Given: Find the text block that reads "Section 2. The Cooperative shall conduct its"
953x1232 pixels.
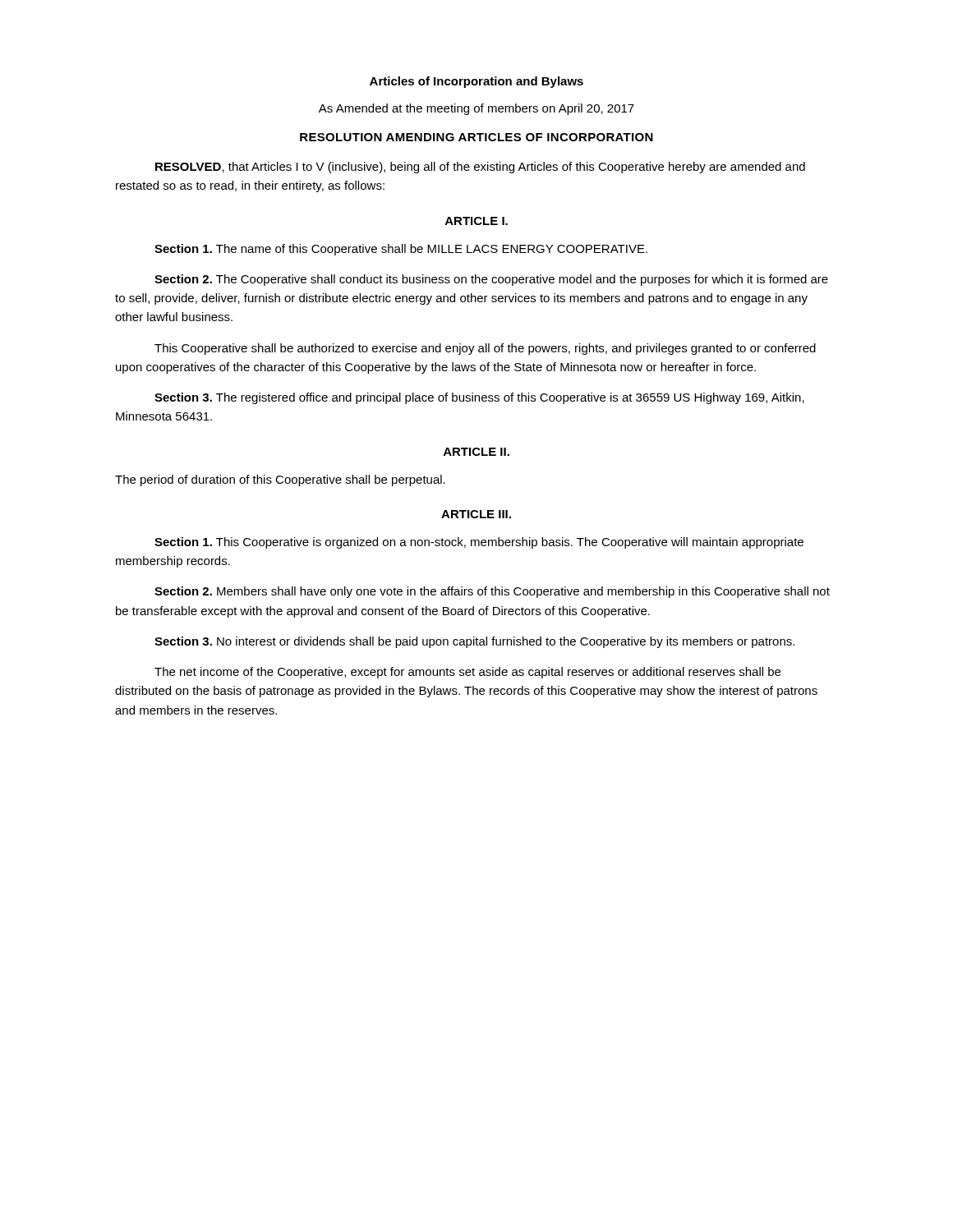Looking at the screenshot, I should [472, 298].
